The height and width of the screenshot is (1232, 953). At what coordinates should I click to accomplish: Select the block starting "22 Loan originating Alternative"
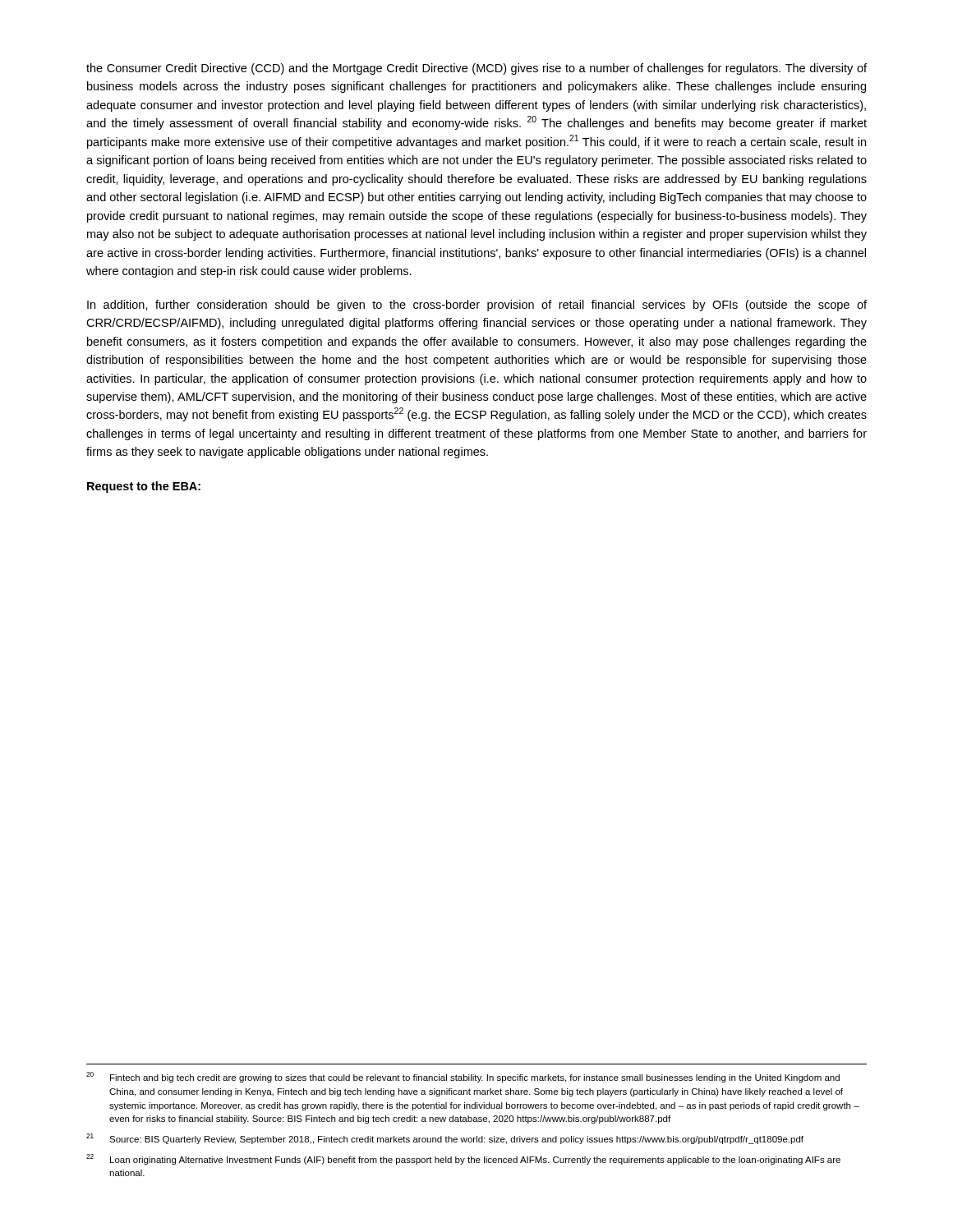point(476,1167)
